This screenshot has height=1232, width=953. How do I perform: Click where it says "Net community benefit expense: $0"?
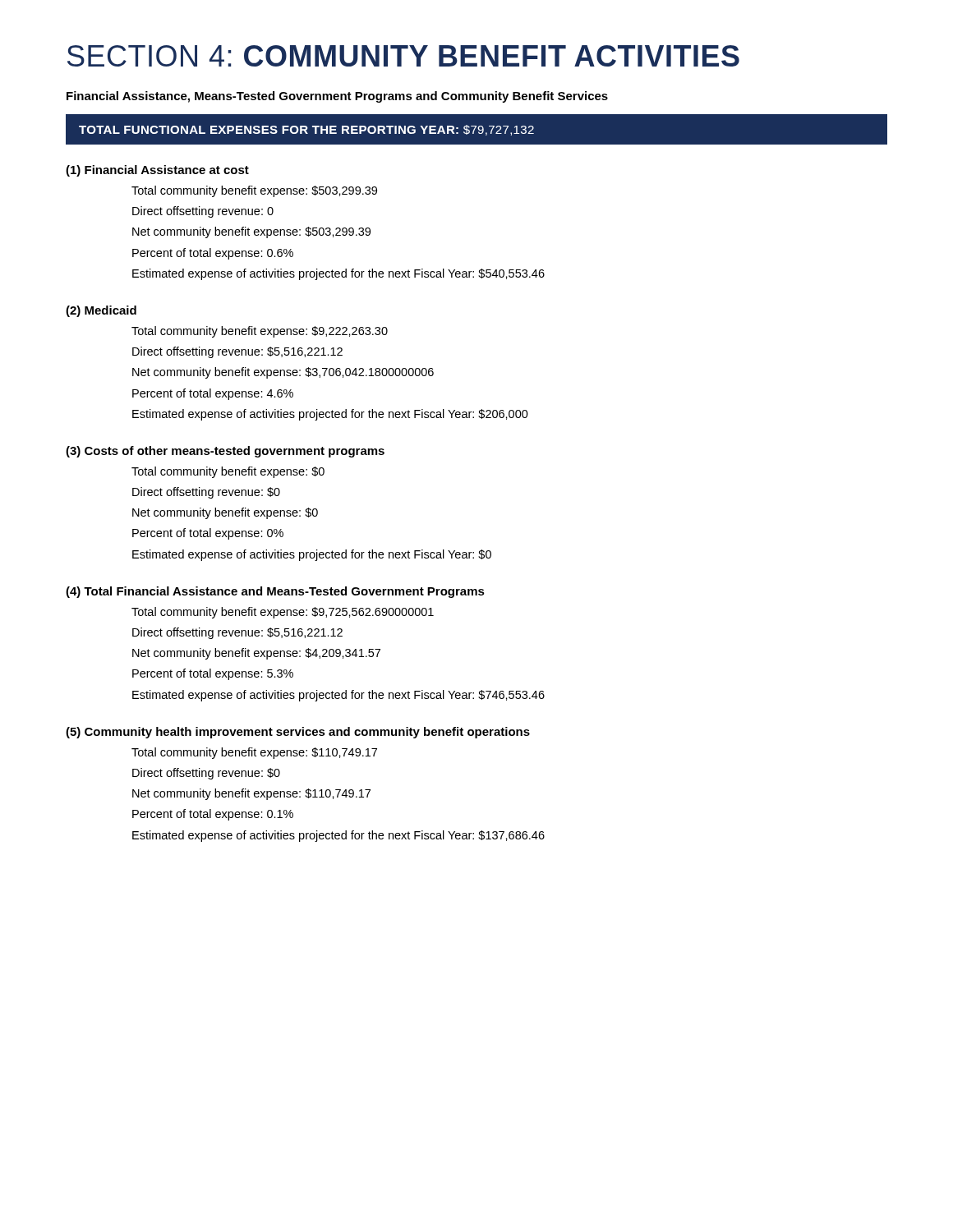coord(225,513)
